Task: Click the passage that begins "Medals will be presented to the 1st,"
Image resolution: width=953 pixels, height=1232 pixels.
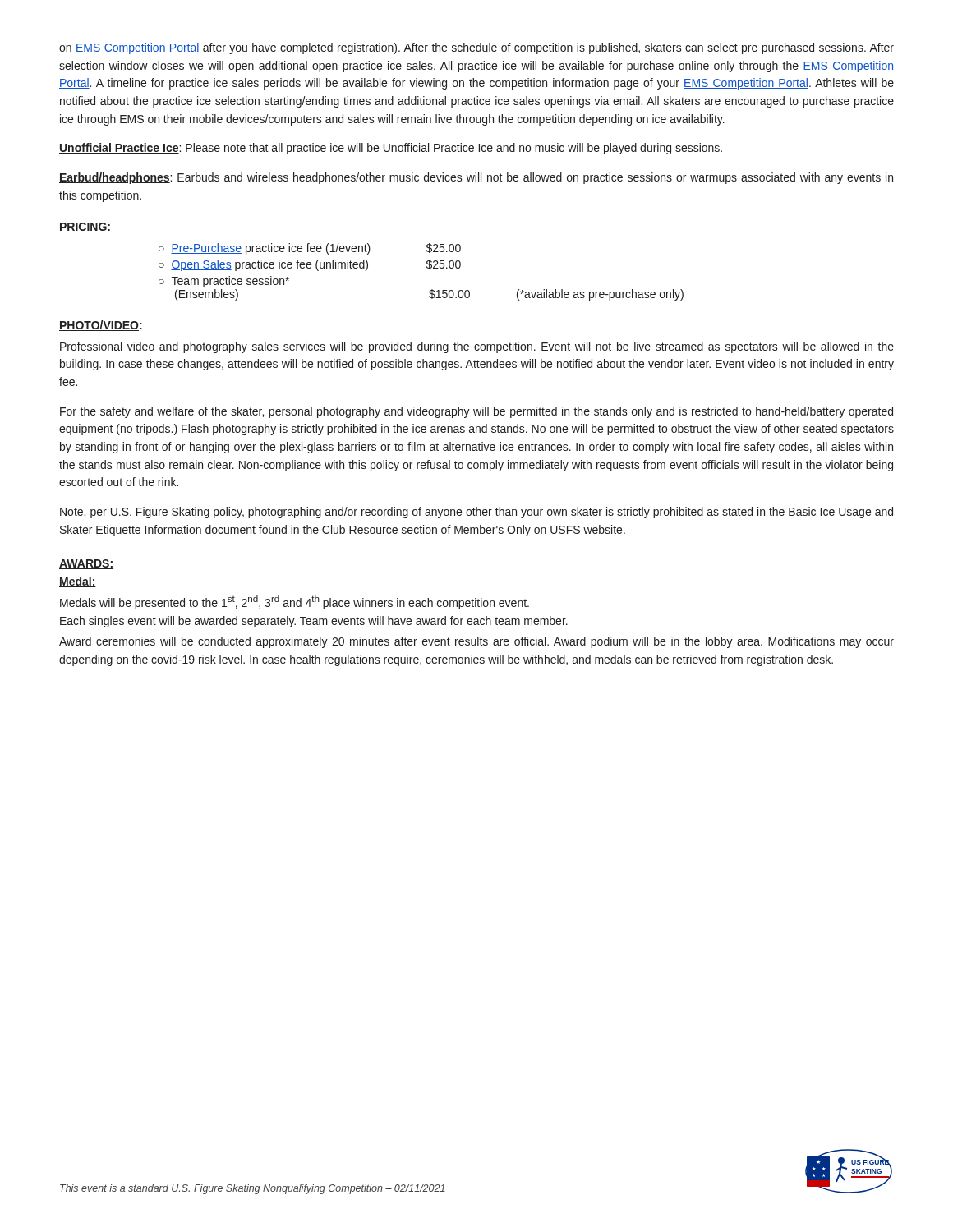Action: click(476, 611)
